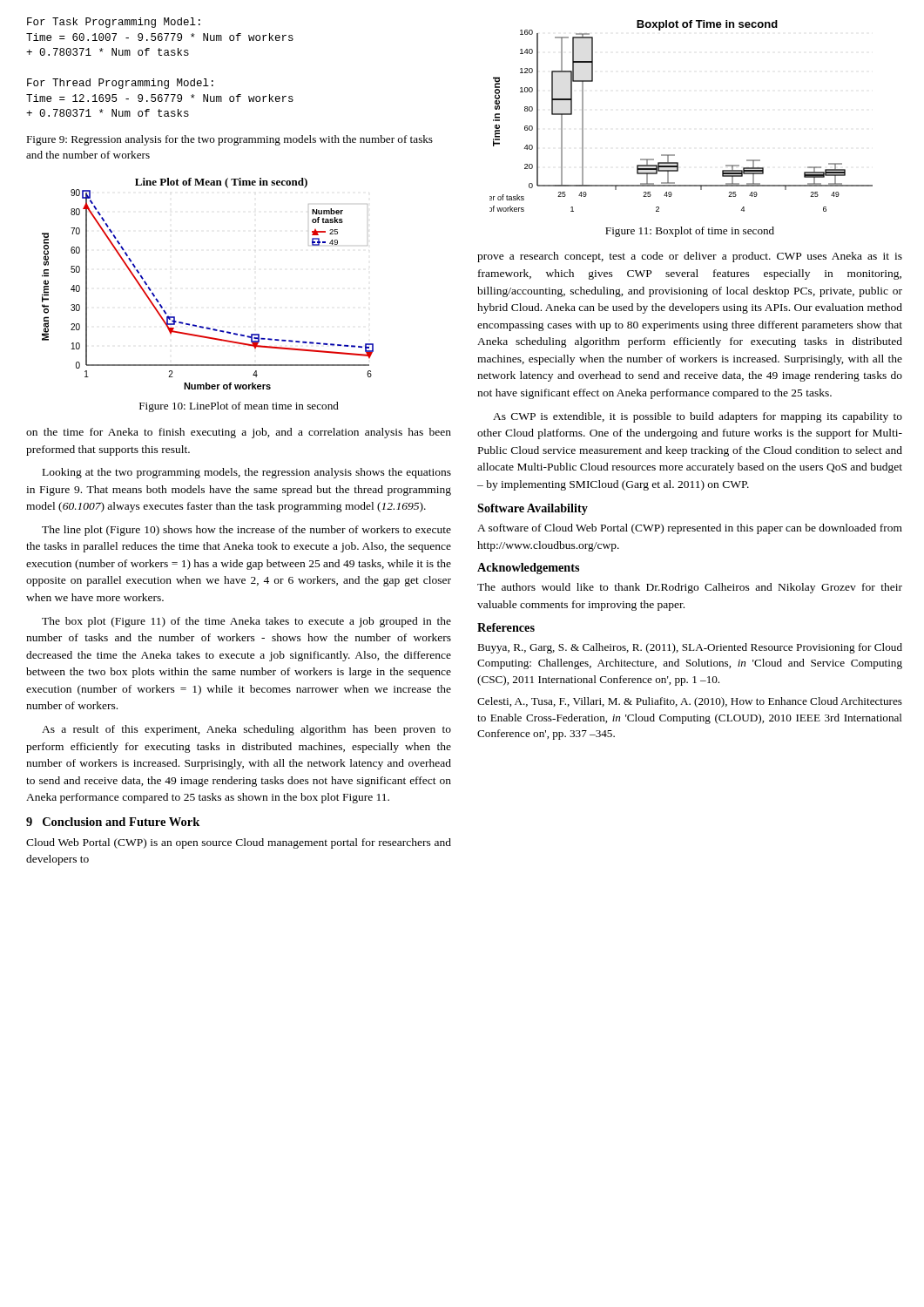Click on the region starting "9 Conclusion and Future Work"

113,821
